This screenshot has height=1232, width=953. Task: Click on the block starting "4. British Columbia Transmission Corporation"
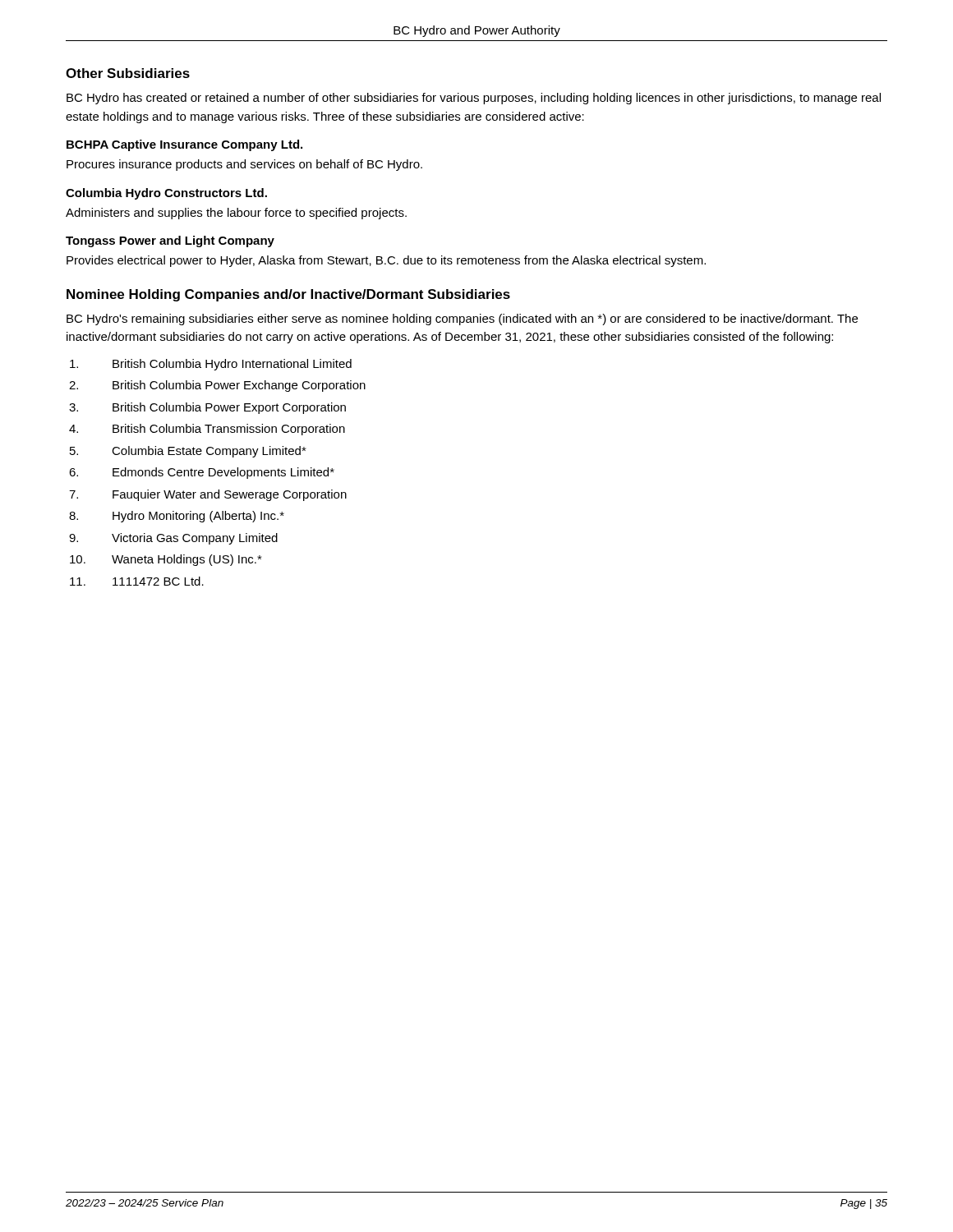click(207, 430)
